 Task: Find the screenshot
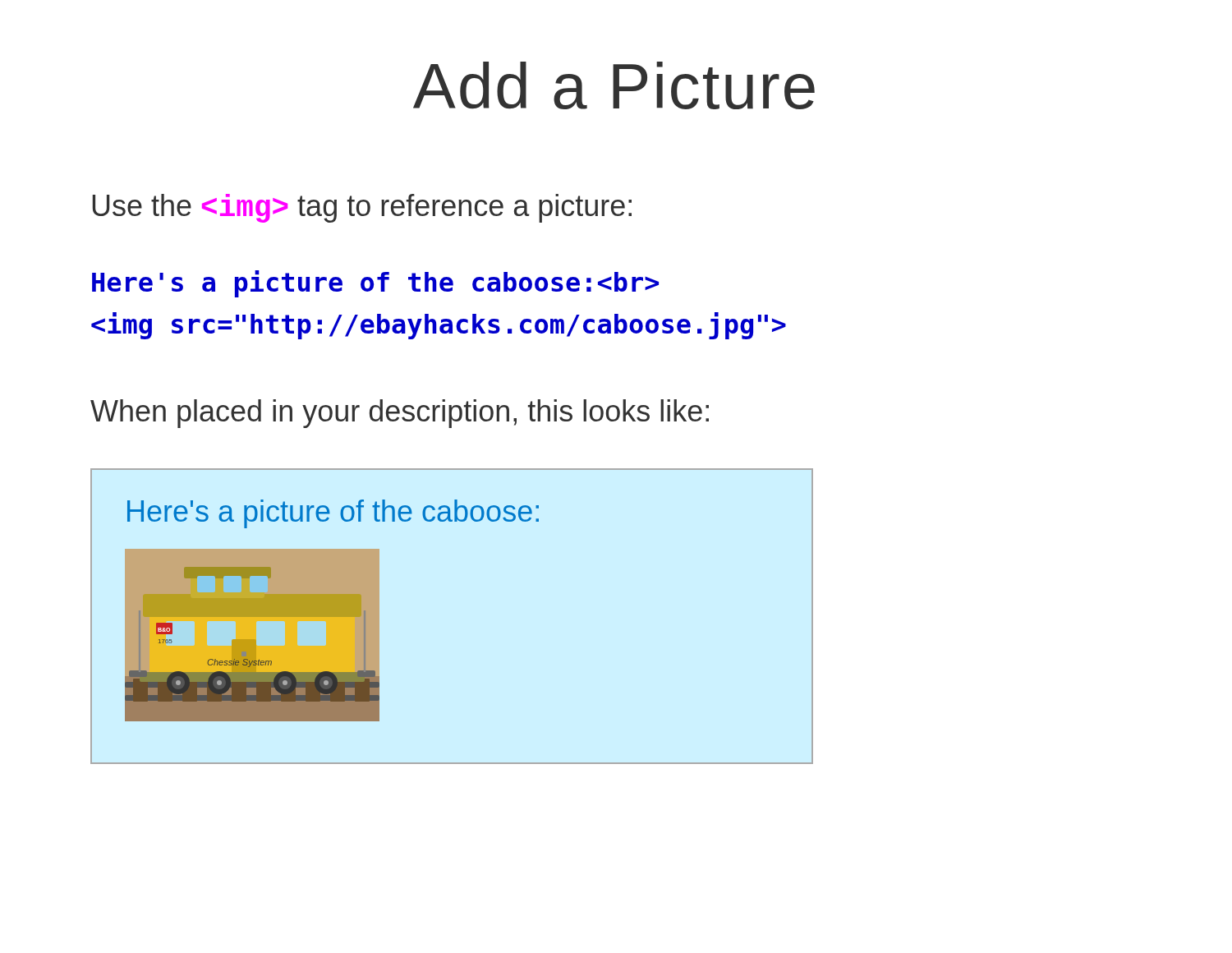(452, 616)
